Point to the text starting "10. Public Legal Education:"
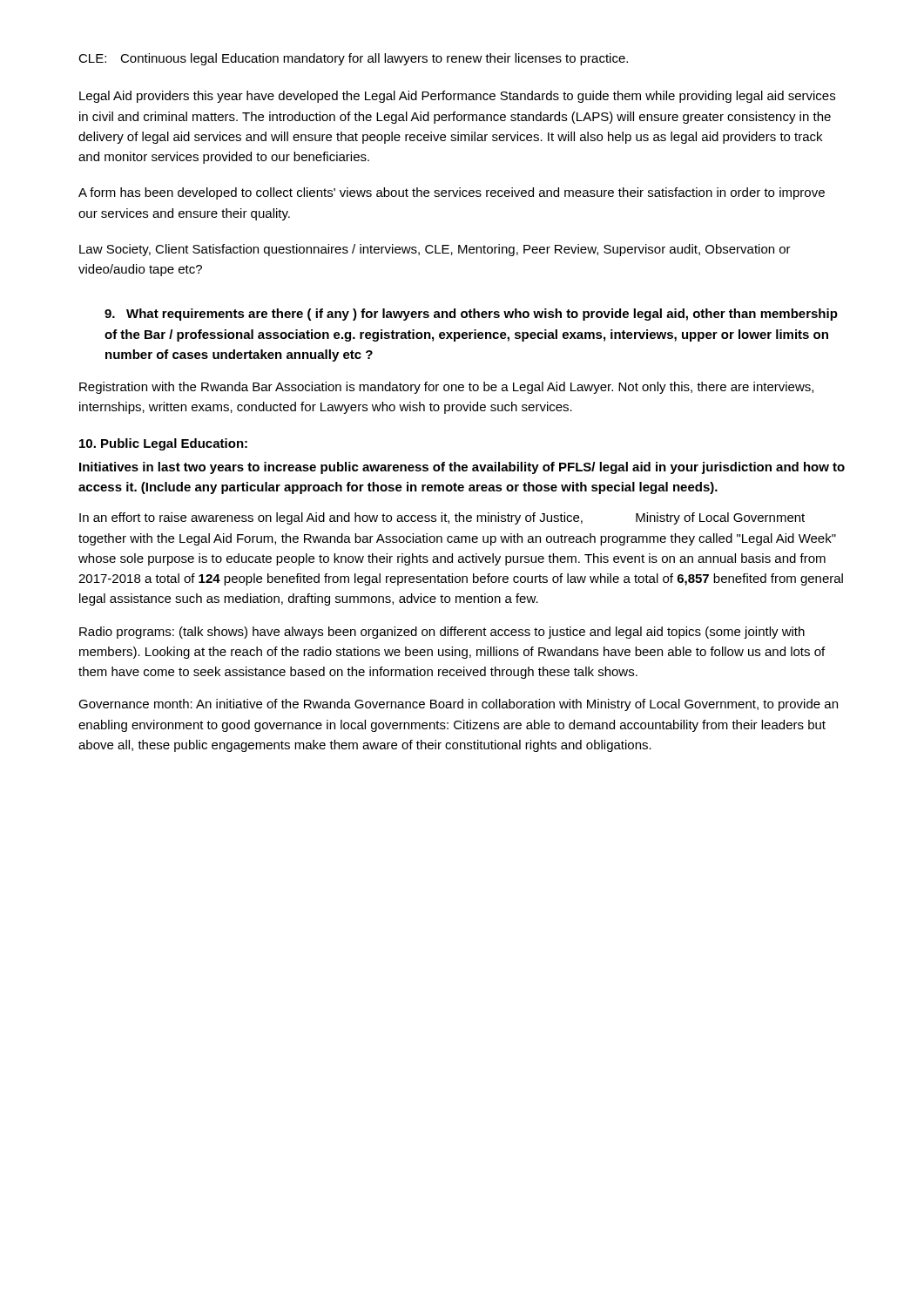Viewport: 924px width, 1307px height. [163, 443]
